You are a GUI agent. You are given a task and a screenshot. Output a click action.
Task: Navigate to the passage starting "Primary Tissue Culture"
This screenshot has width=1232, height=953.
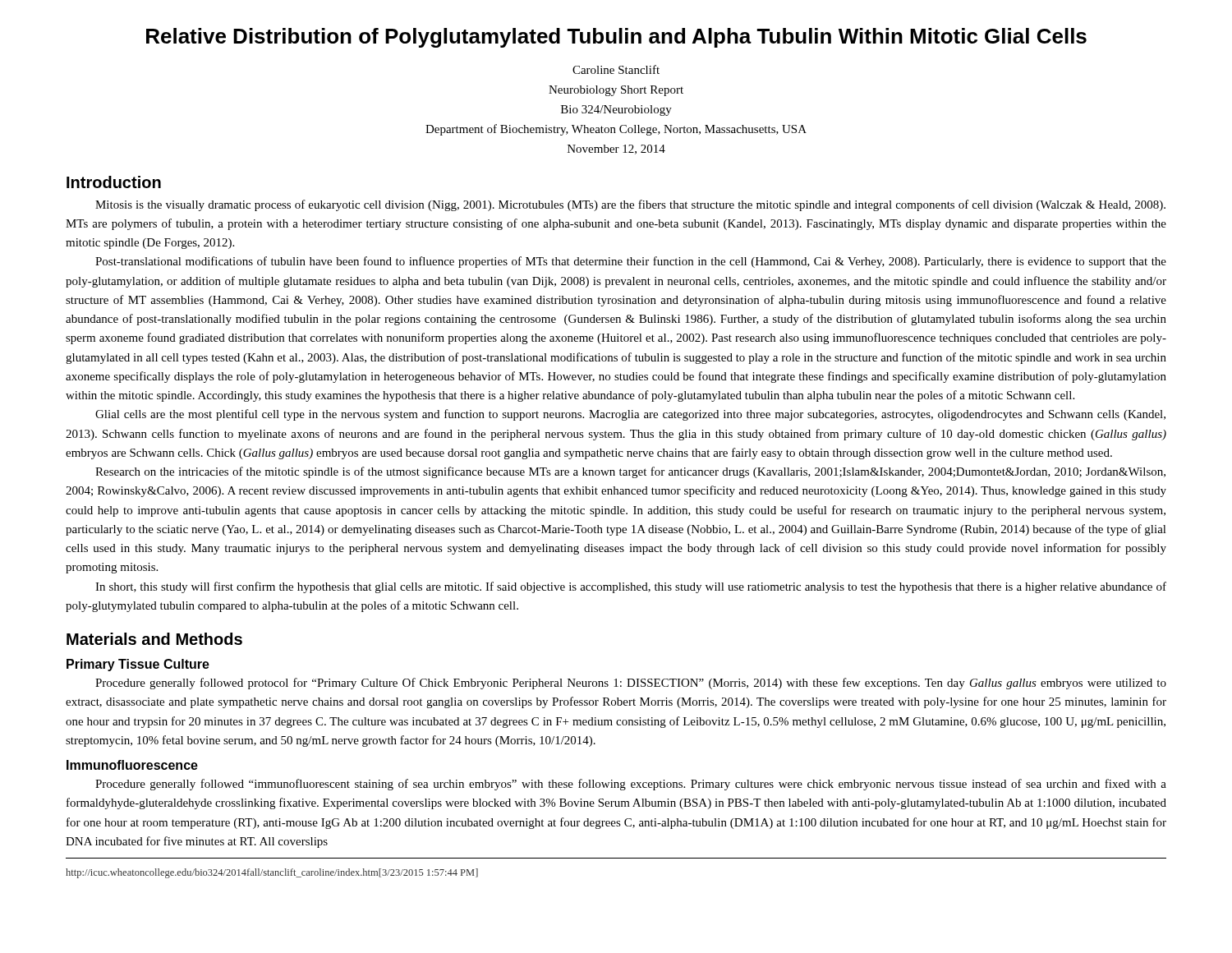pyautogui.click(x=138, y=665)
